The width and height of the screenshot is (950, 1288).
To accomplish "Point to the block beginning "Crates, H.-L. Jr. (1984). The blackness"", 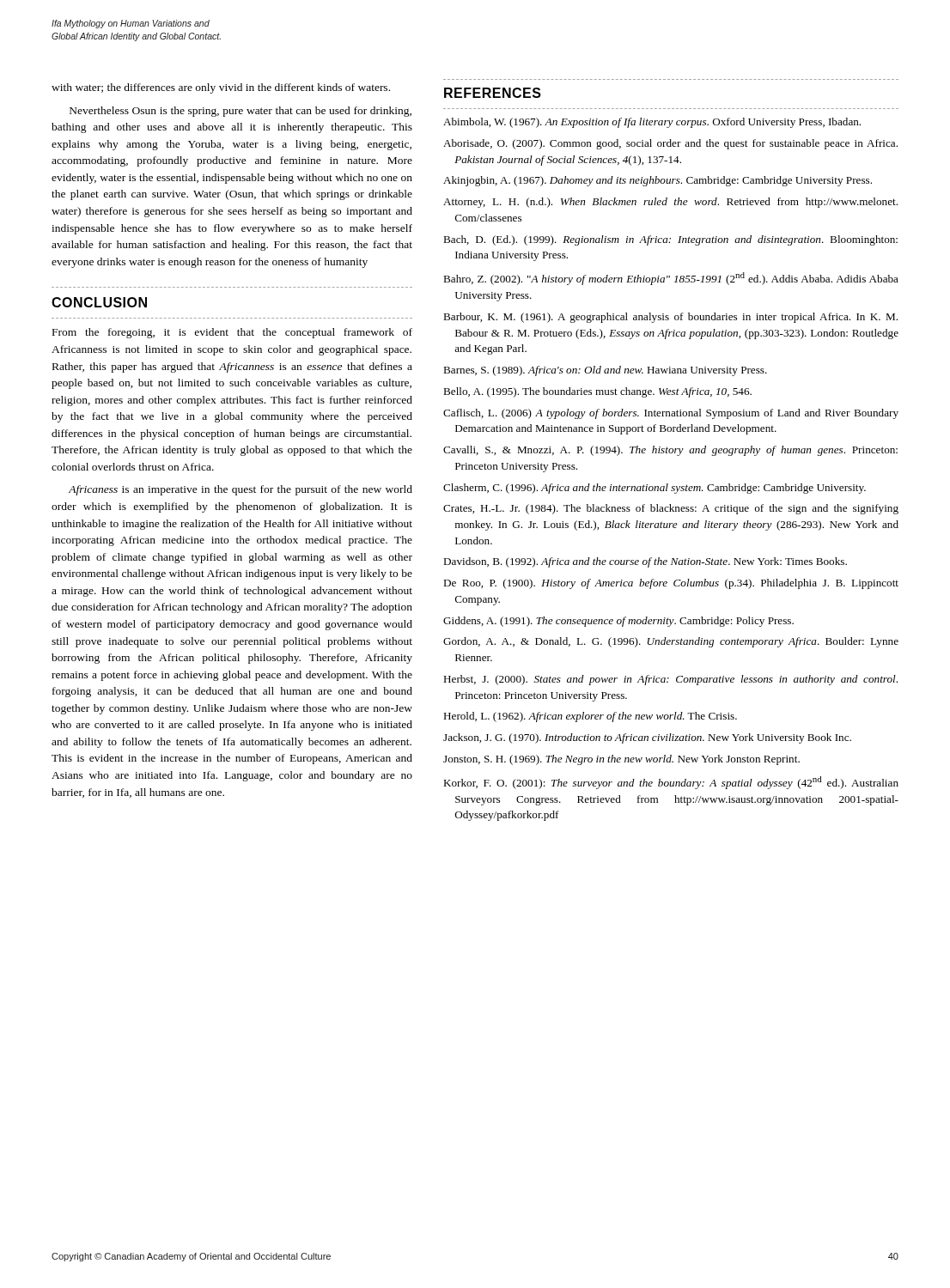I will click(x=671, y=524).
